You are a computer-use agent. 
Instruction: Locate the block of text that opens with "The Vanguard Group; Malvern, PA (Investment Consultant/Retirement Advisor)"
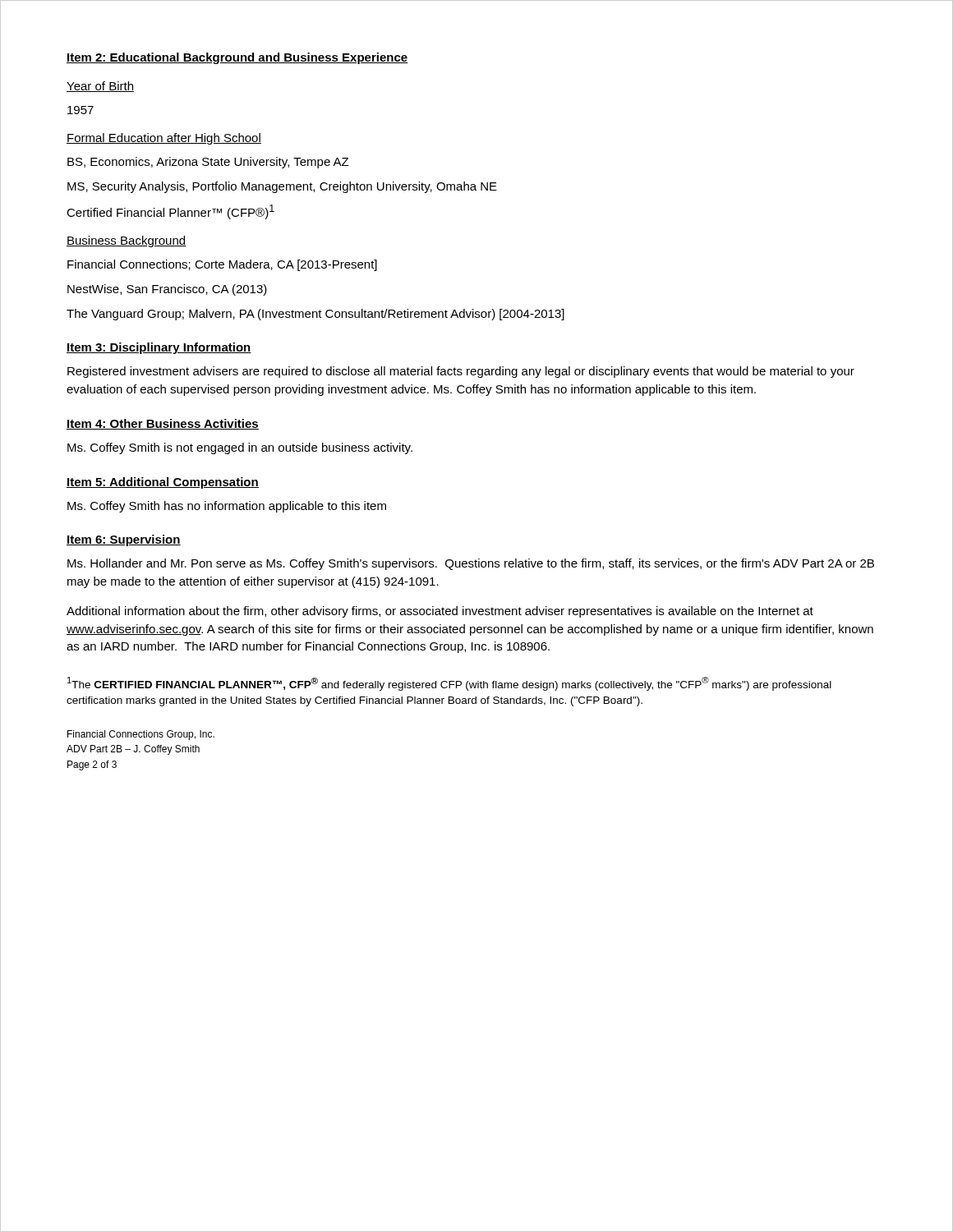[x=316, y=313]
